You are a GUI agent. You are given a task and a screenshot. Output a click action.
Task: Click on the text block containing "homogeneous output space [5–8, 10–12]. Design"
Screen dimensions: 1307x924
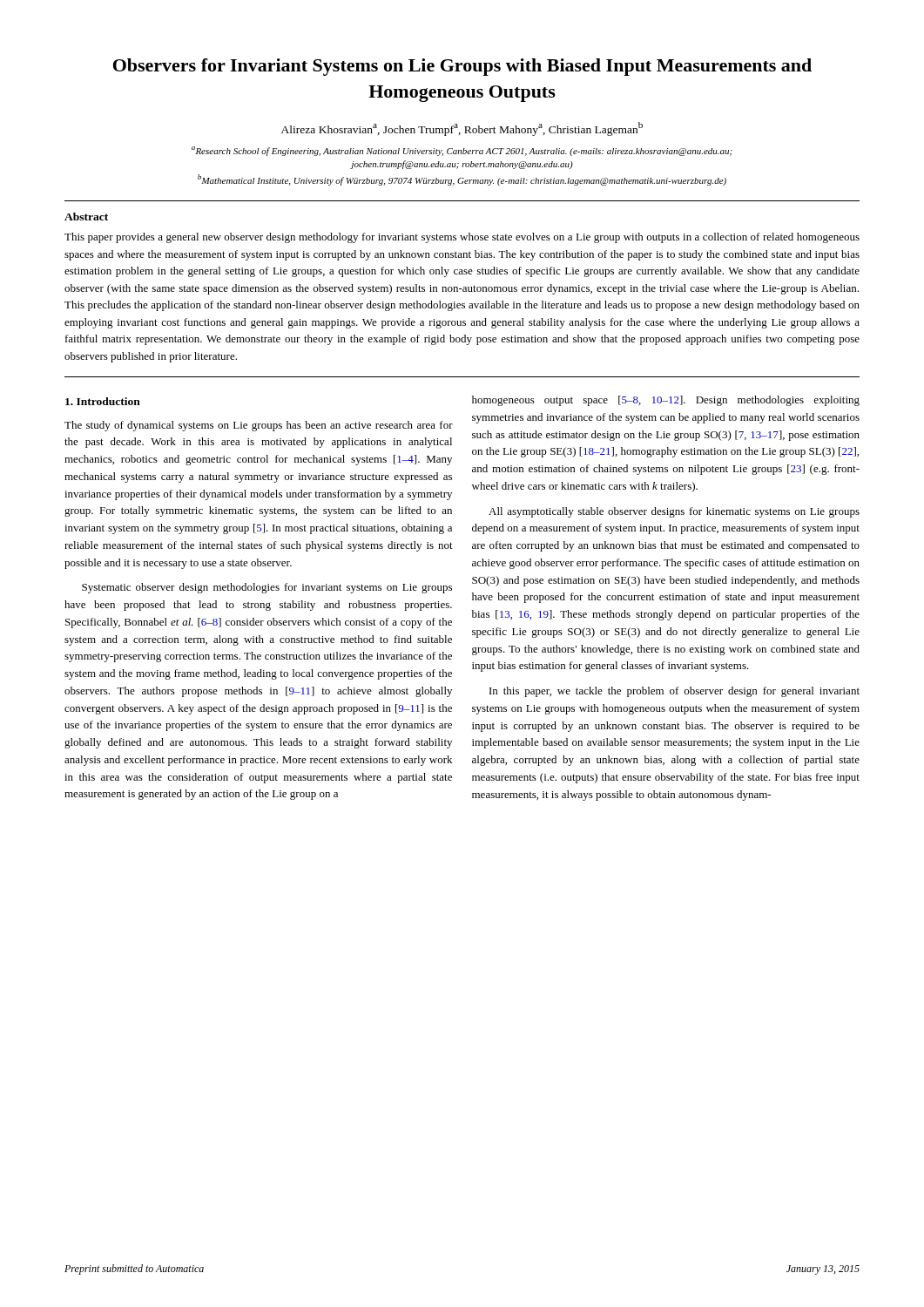(666, 597)
